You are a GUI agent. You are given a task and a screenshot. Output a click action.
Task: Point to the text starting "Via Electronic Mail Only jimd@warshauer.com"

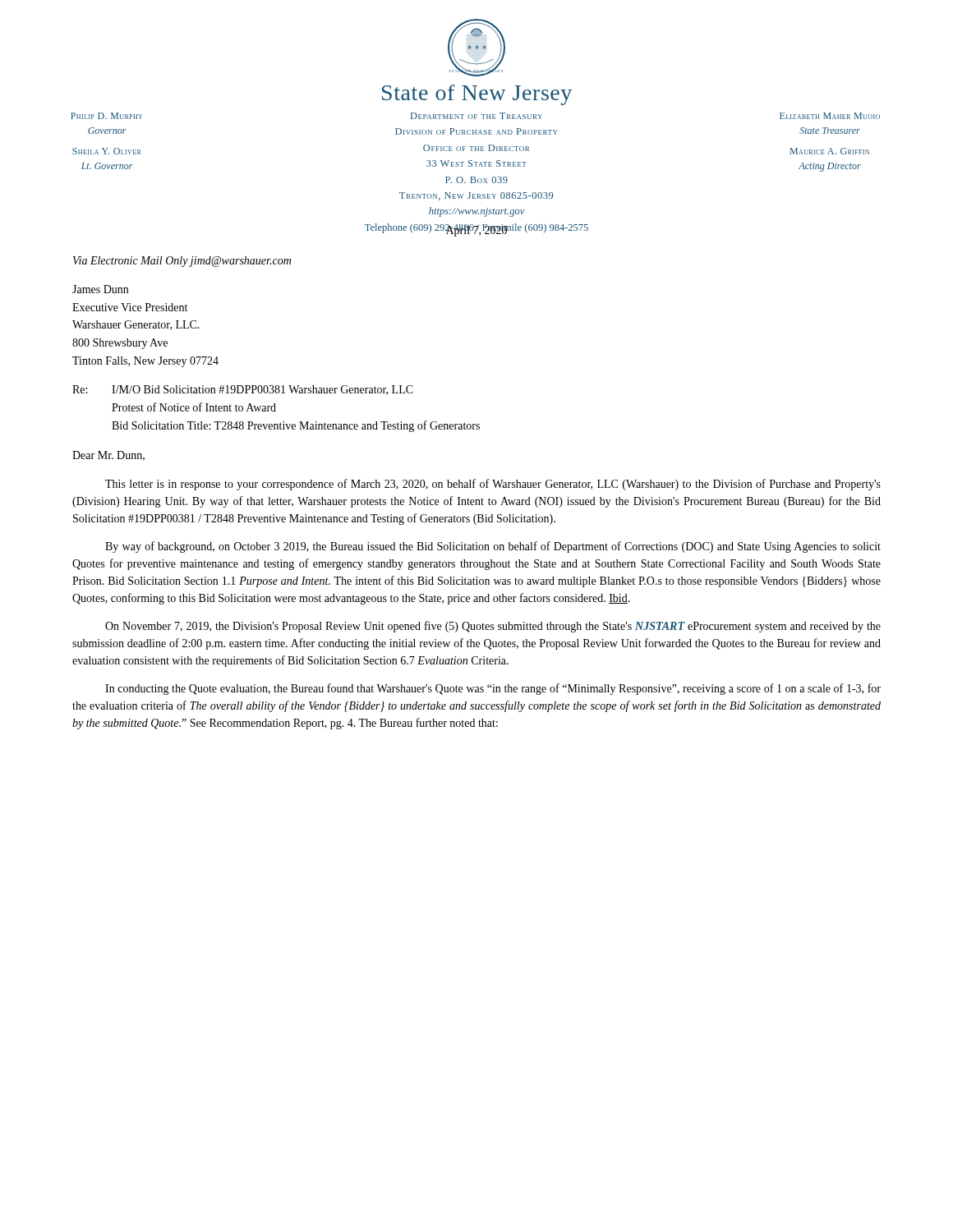point(182,261)
